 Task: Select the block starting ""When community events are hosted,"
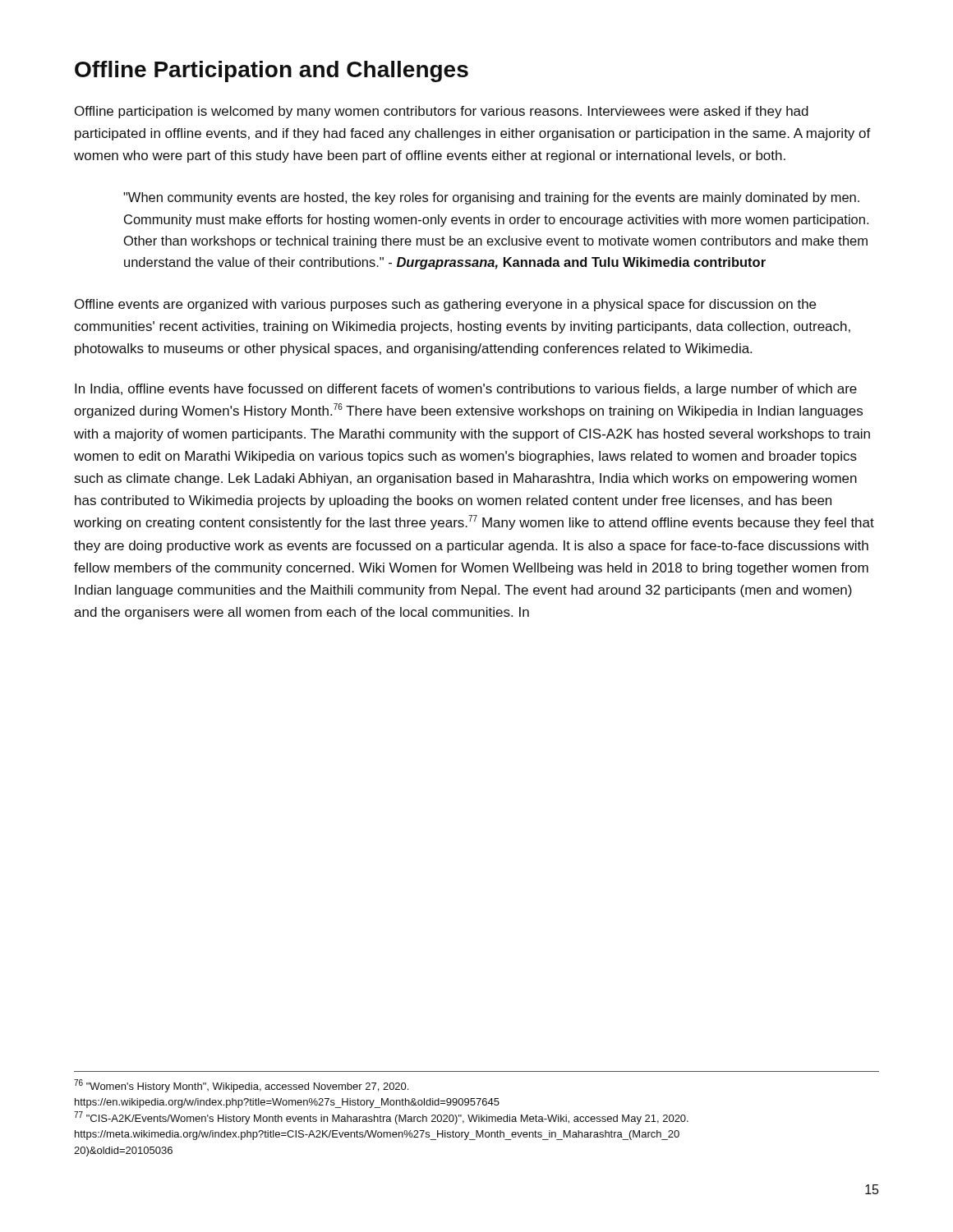tap(496, 230)
